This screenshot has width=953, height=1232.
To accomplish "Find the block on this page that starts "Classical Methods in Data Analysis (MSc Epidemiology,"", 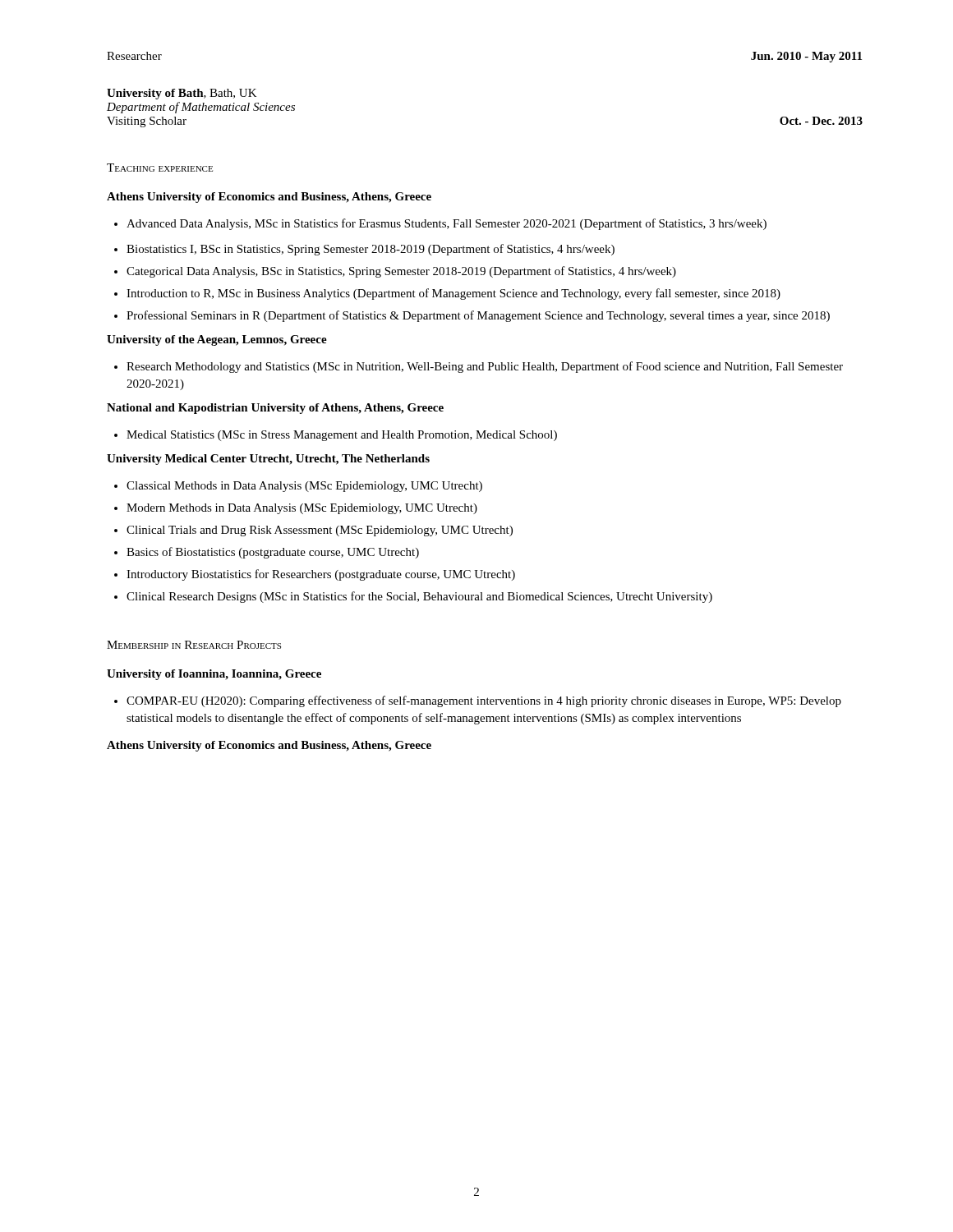I will pos(485,486).
